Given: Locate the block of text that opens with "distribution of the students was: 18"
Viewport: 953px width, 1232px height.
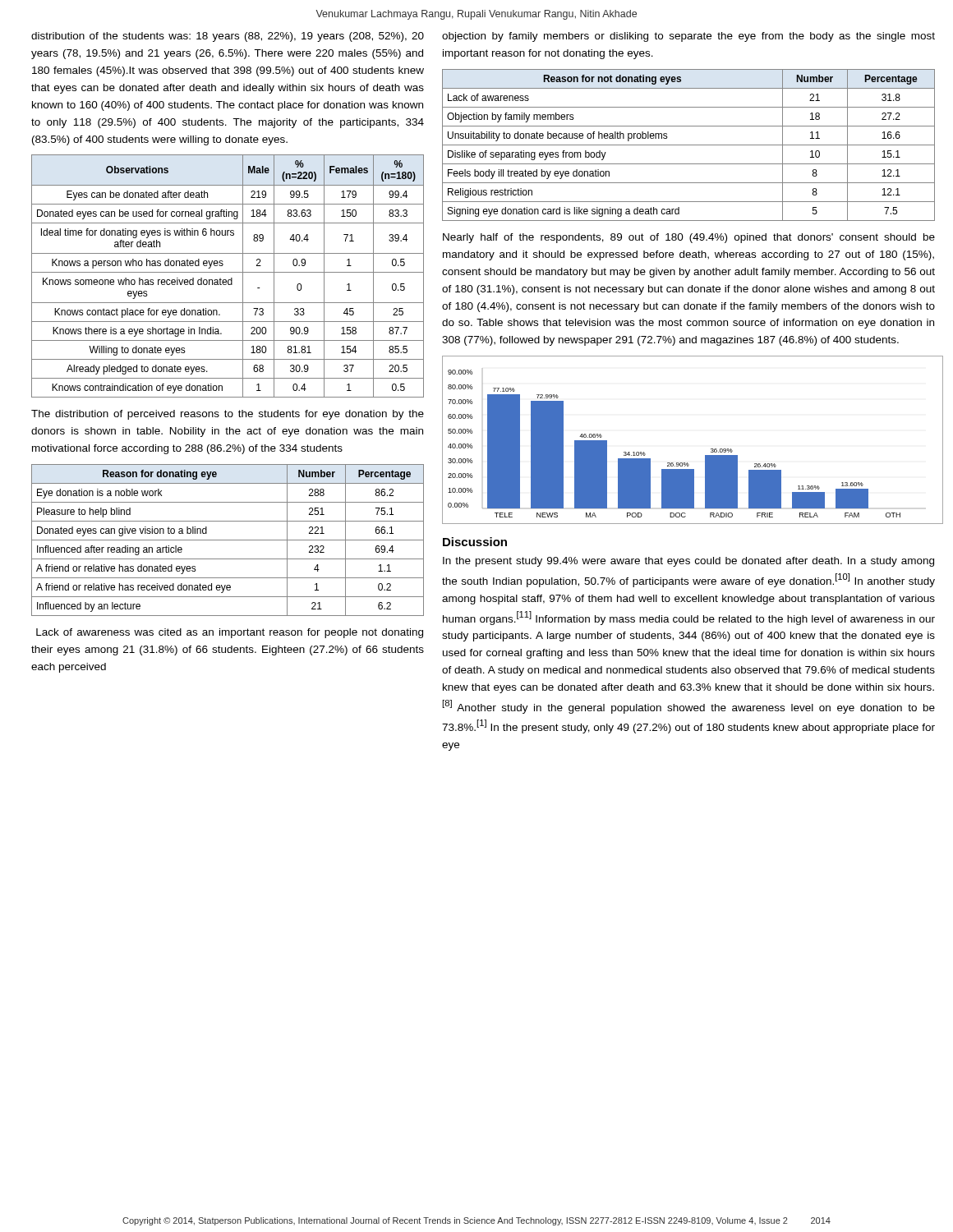Looking at the screenshot, I should pyautogui.click(x=228, y=87).
